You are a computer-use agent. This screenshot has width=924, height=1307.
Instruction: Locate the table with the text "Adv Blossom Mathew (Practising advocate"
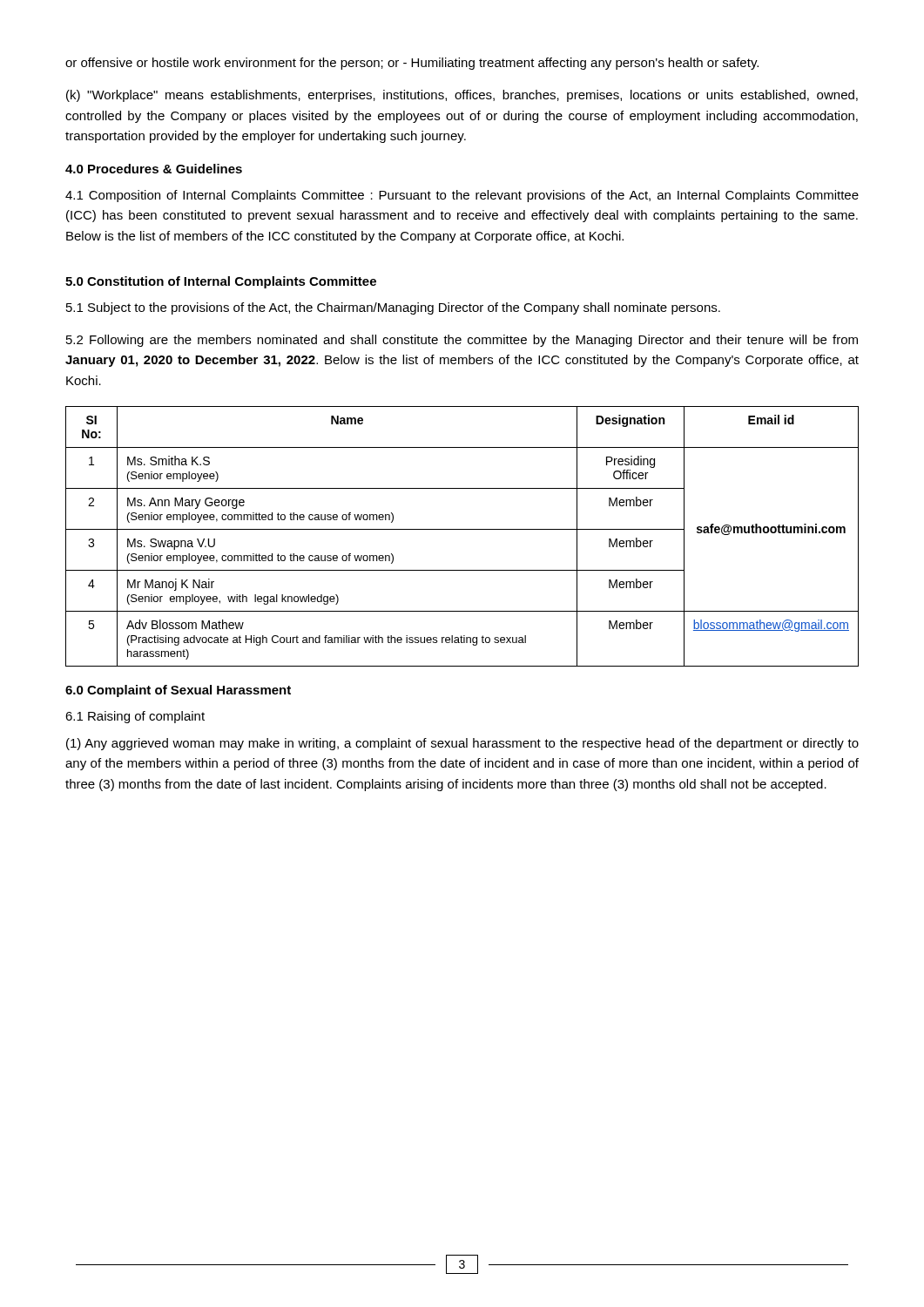coord(462,536)
